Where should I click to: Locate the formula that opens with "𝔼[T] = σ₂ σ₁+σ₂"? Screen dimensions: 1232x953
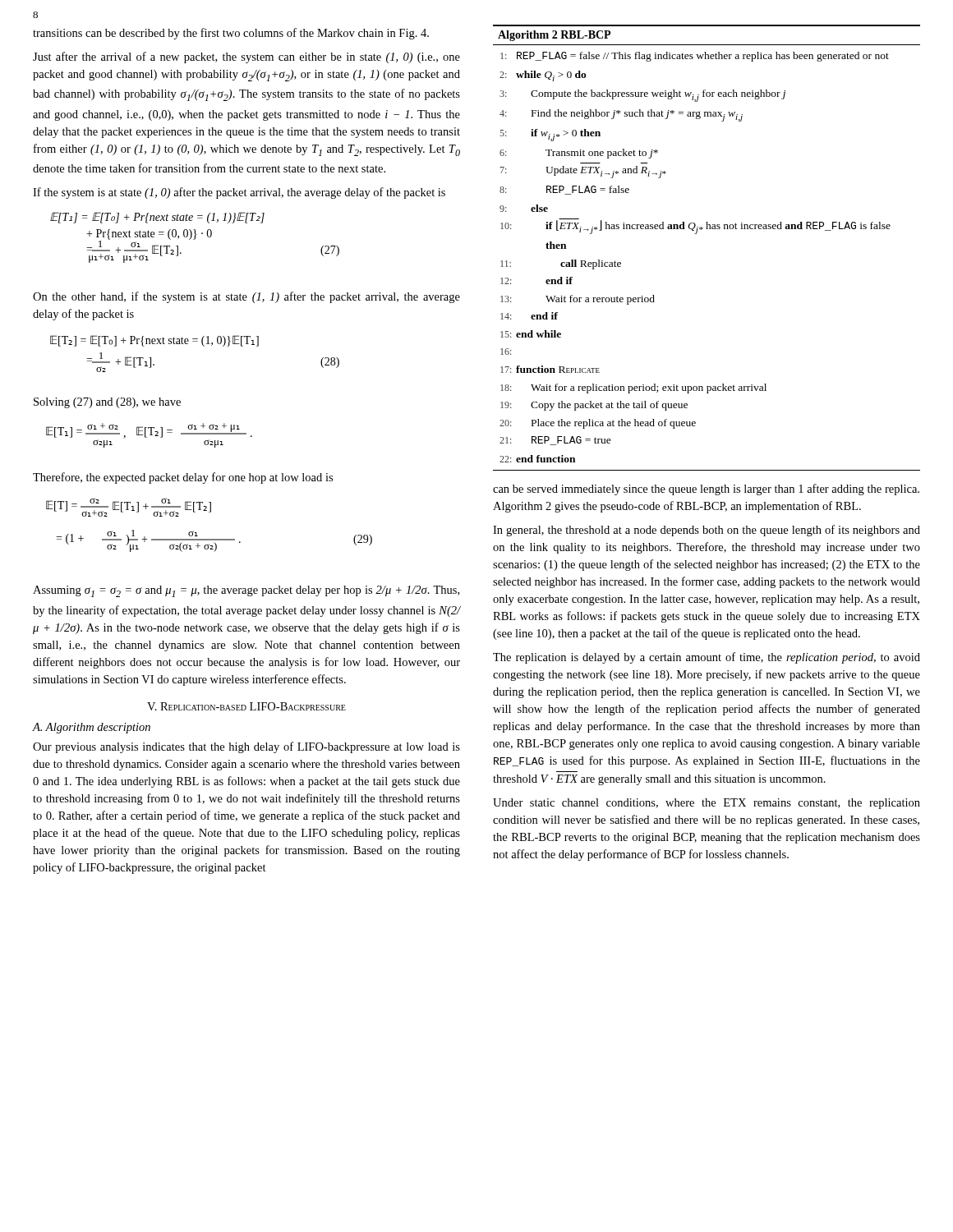tap(218, 534)
